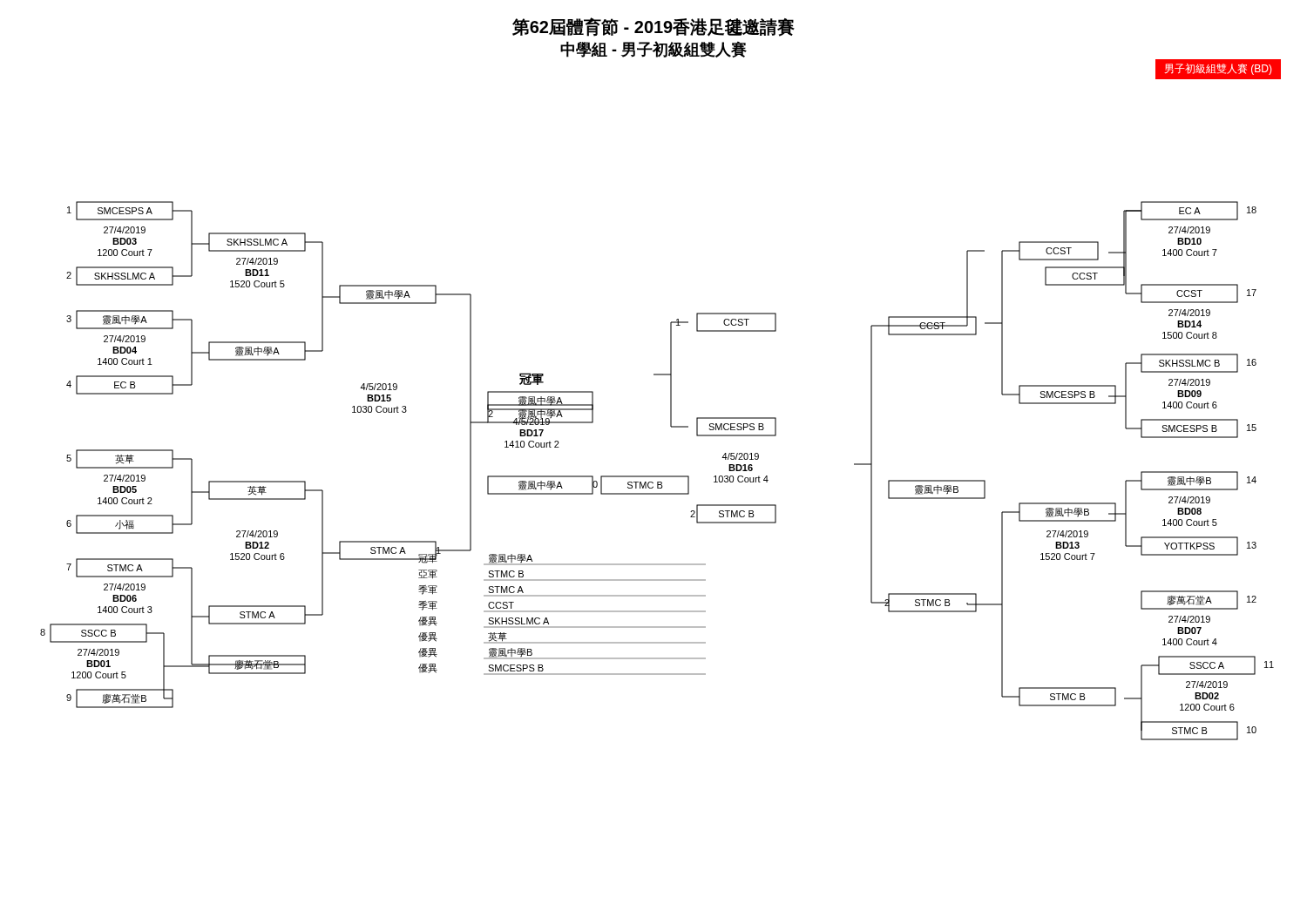This screenshot has width=1307, height=924.
Task: Select the text that reads "男子初級組雙人賽 (BD)"
Action: (x=1218, y=69)
